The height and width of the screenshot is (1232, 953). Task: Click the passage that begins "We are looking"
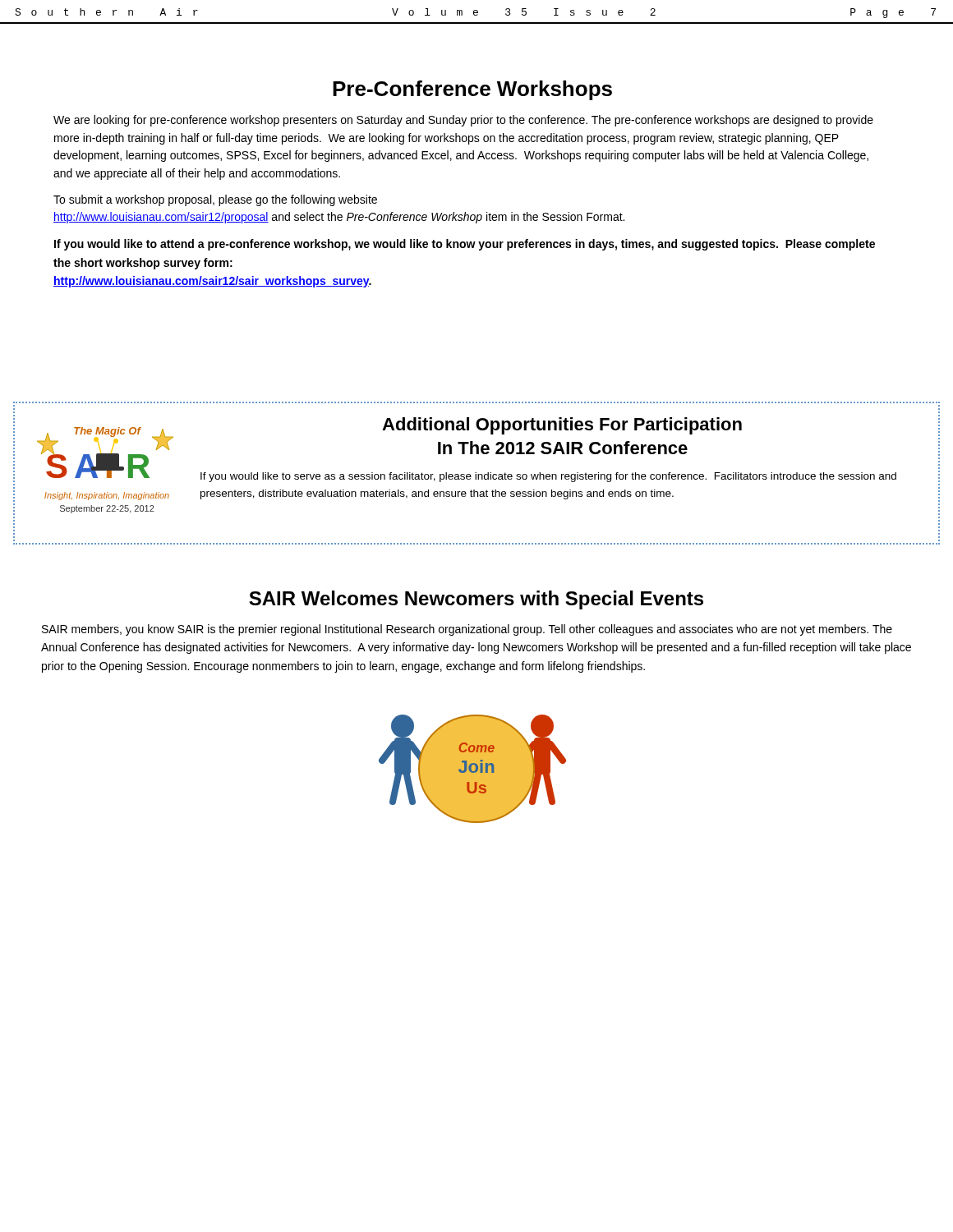click(463, 147)
